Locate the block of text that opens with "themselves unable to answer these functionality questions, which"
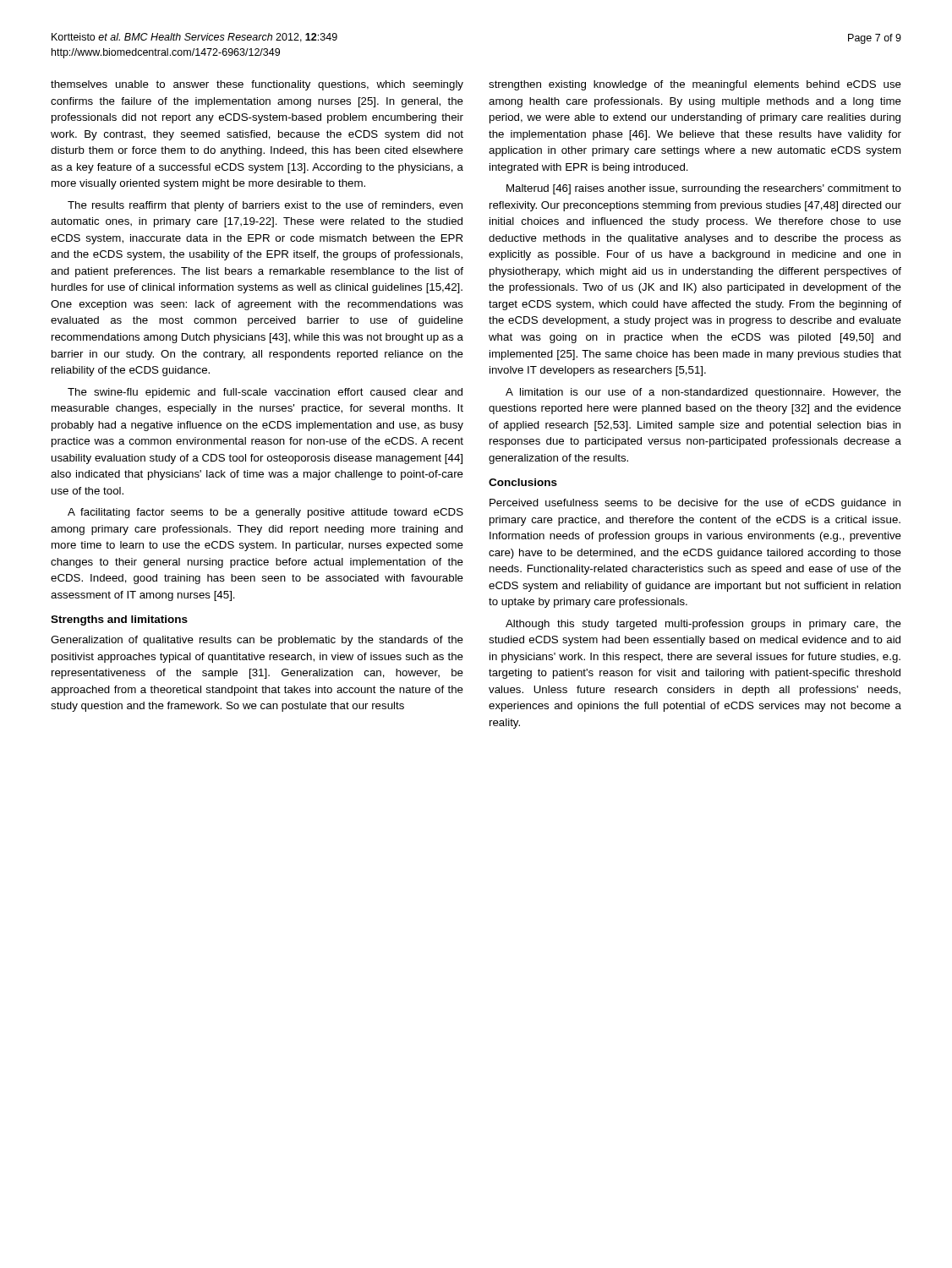This screenshot has height=1268, width=952. [257, 134]
